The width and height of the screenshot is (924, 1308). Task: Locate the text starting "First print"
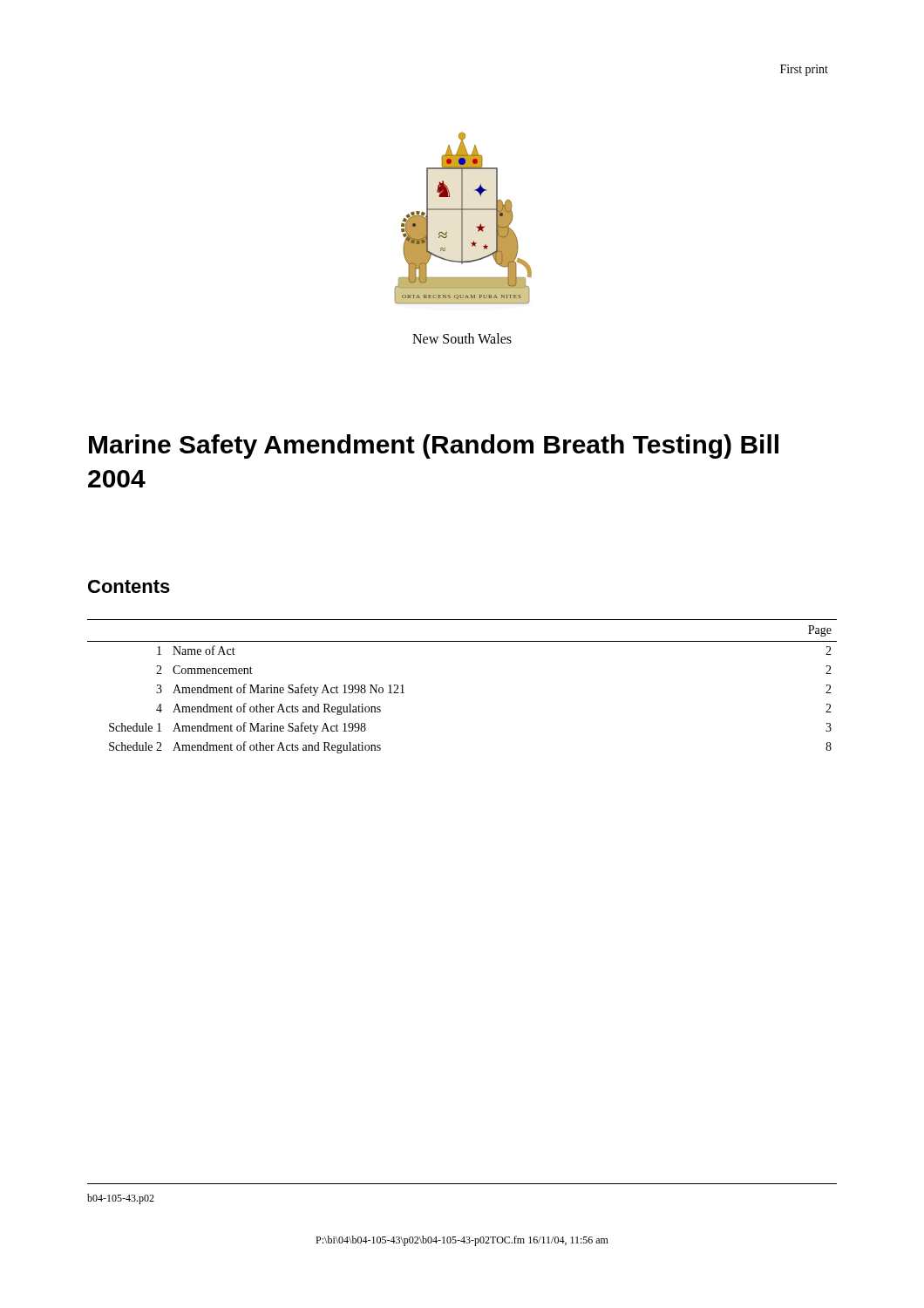(x=804, y=69)
